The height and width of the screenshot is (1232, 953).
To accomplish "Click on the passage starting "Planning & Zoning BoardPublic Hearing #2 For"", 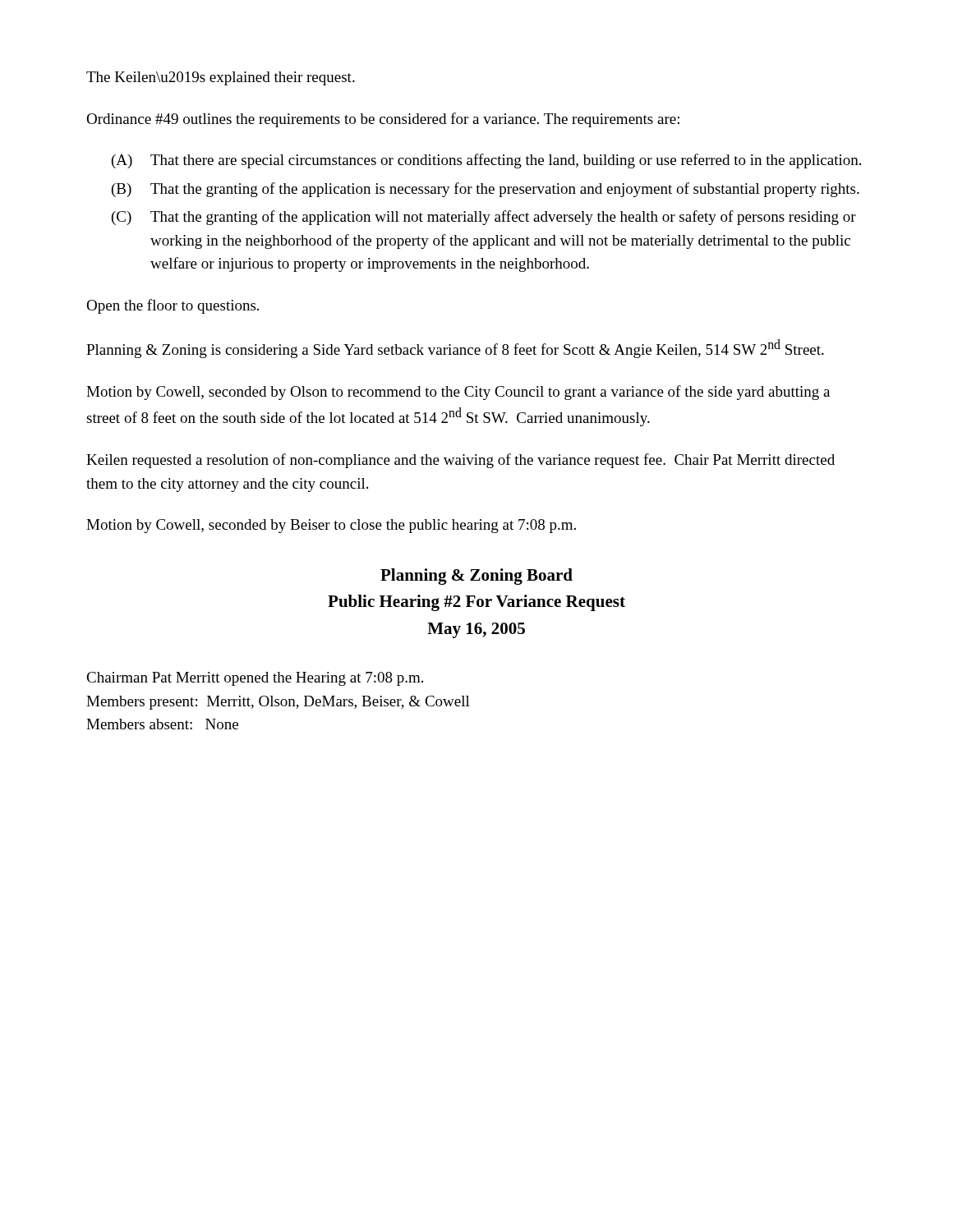I will click(476, 601).
